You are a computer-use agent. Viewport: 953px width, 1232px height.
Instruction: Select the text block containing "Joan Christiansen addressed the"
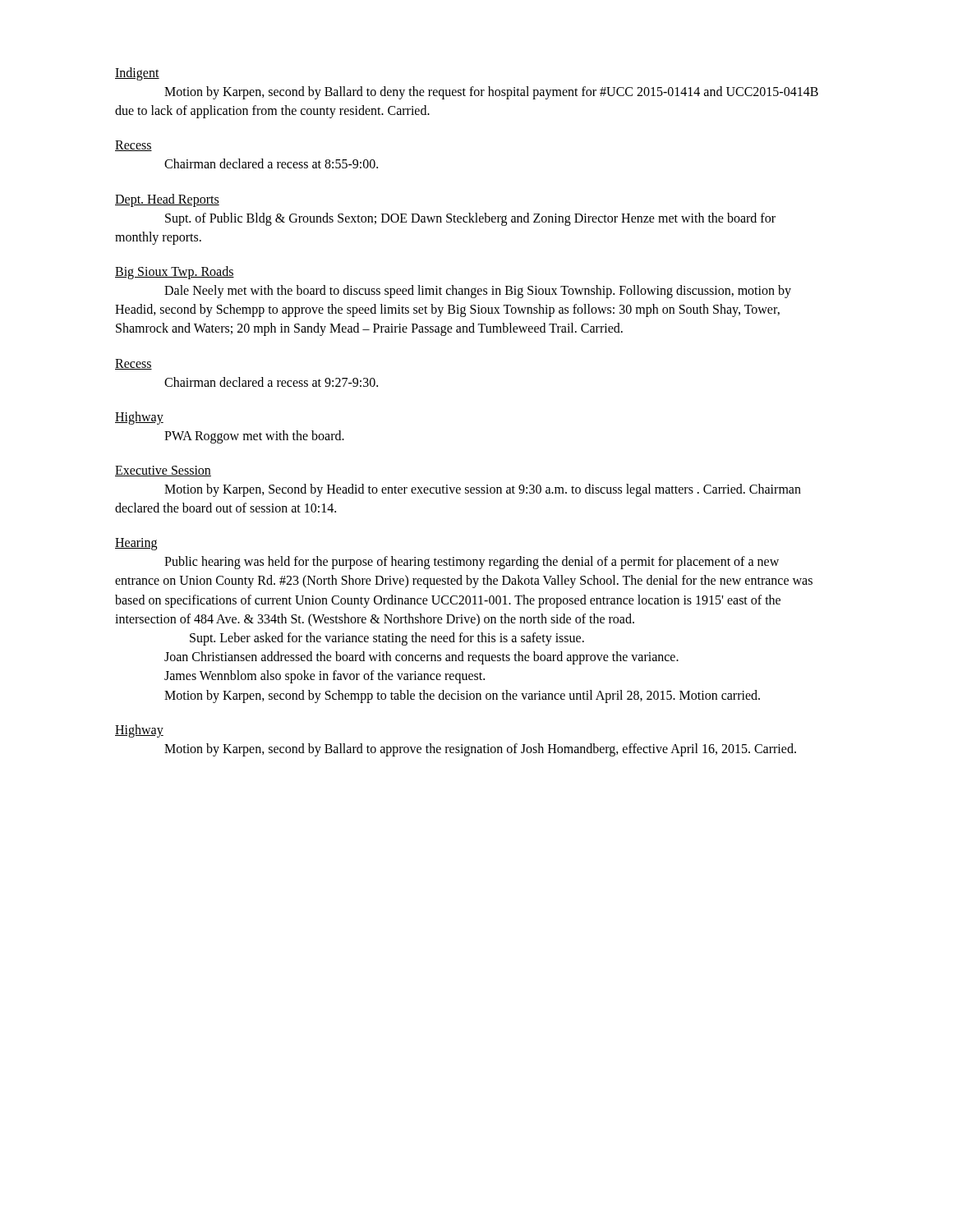(x=468, y=657)
